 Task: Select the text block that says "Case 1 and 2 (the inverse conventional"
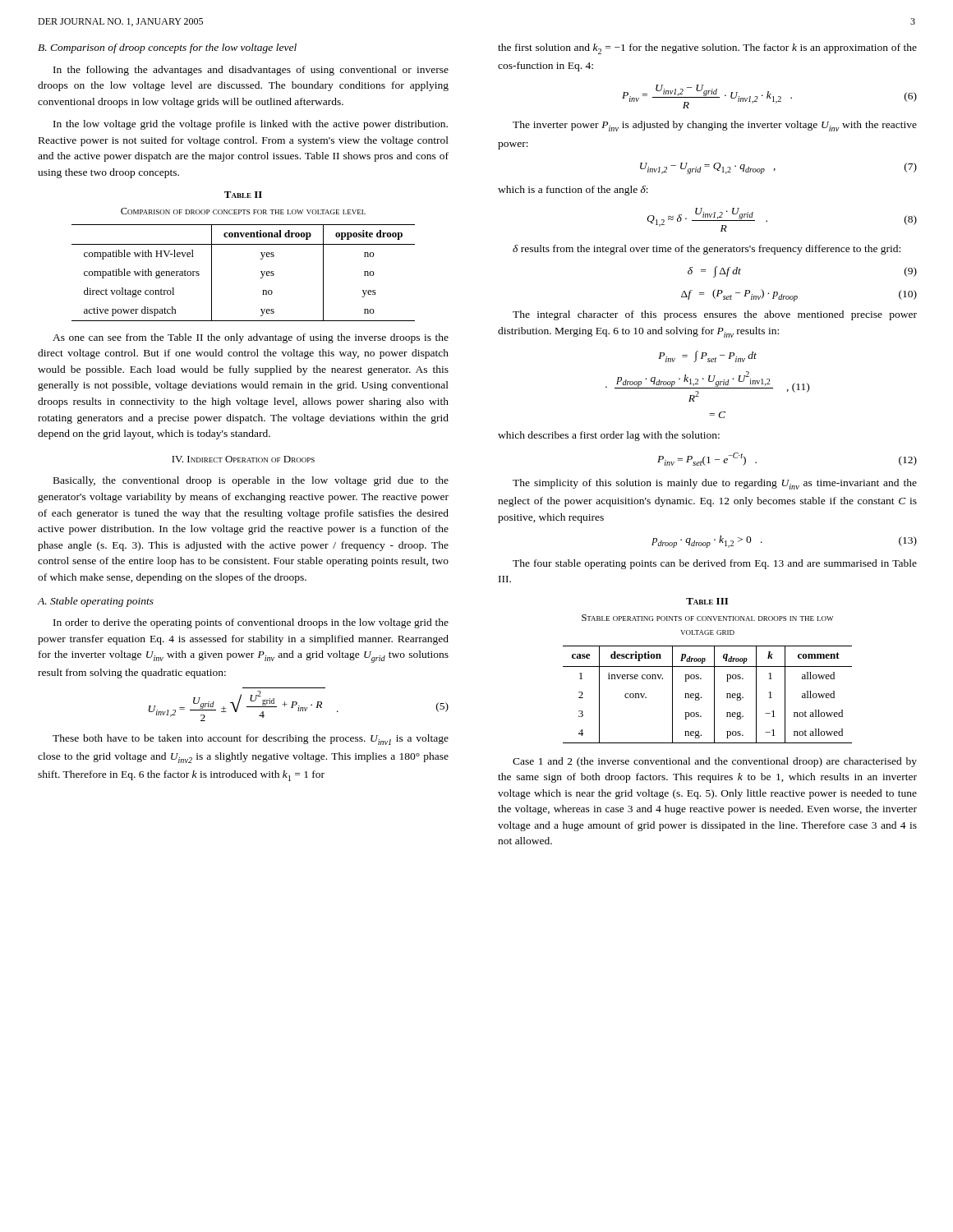click(707, 801)
